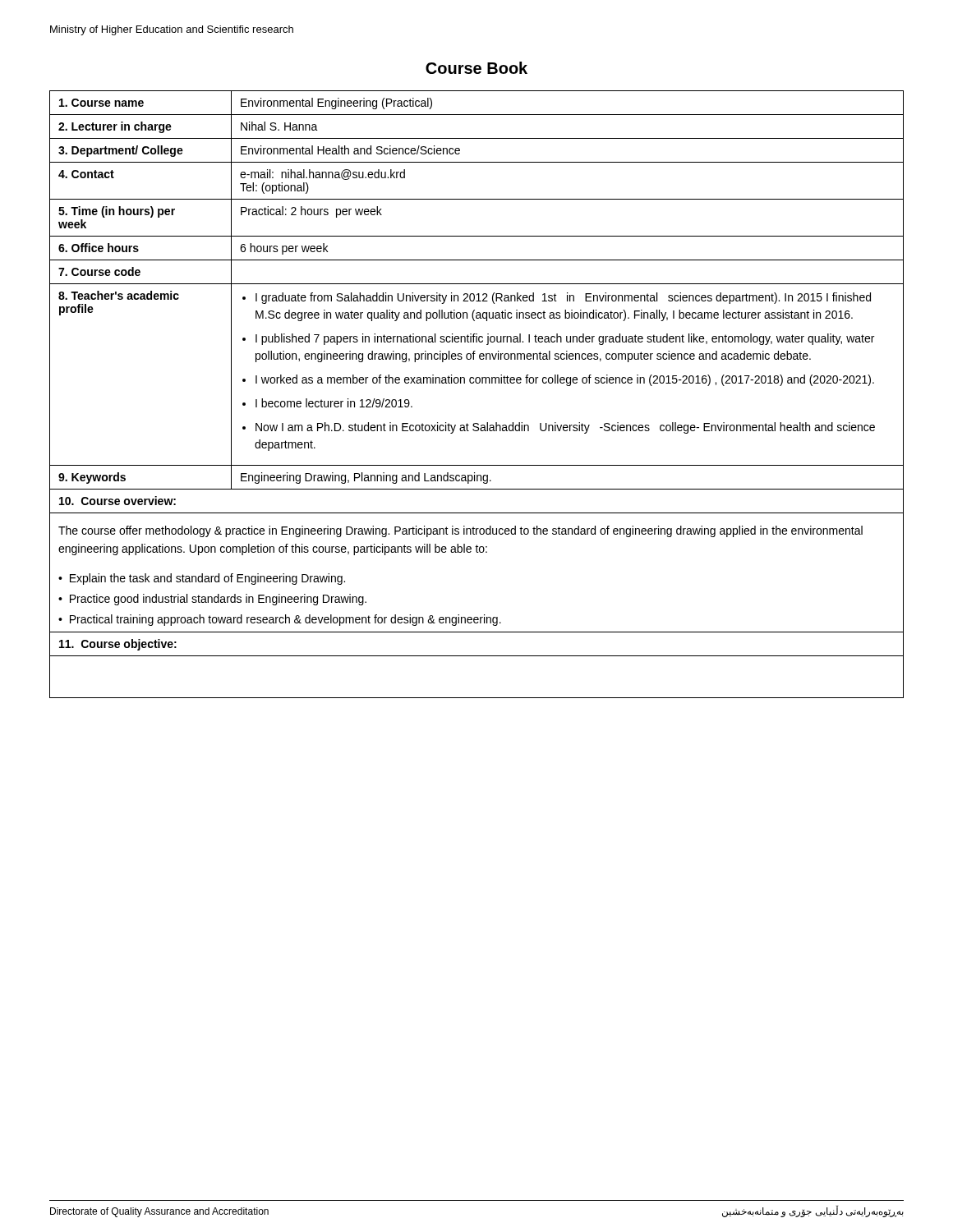Viewport: 953px width, 1232px height.
Task: Select the passage starting "• Explain the task and standard of Engineering"
Action: pos(202,578)
